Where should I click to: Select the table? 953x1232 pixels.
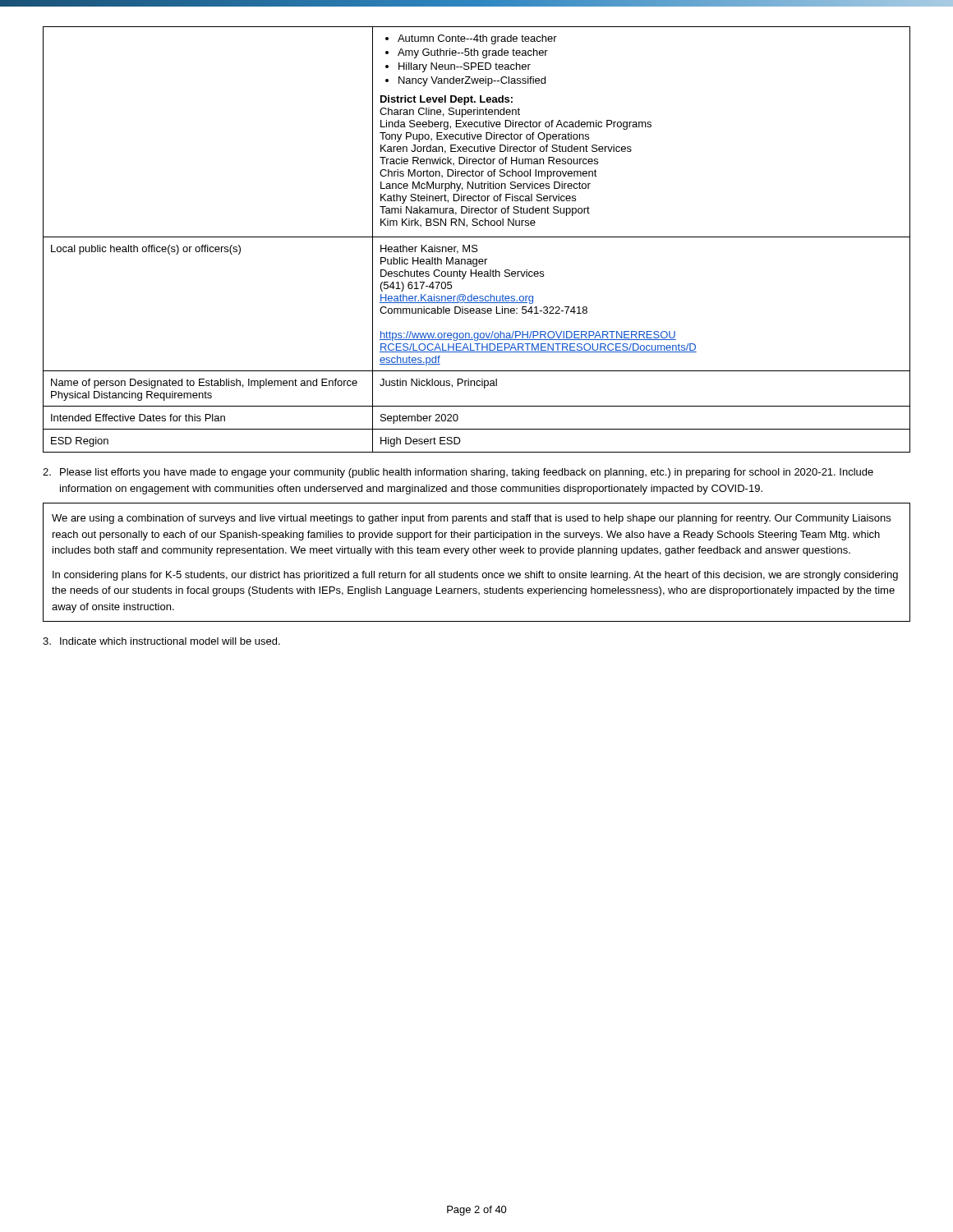click(x=476, y=239)
